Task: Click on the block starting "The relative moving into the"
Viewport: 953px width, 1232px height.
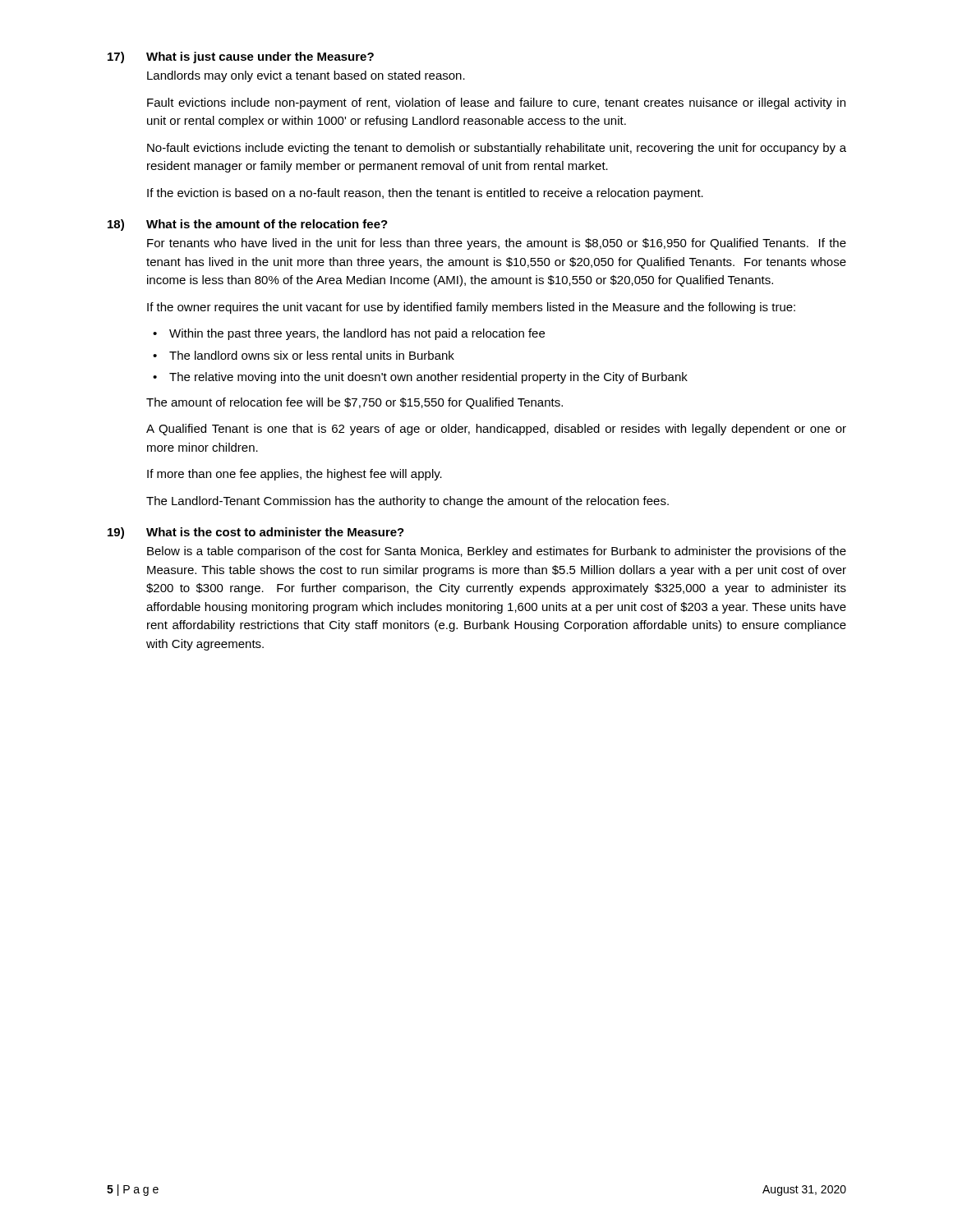Action: tap(428, 377)
